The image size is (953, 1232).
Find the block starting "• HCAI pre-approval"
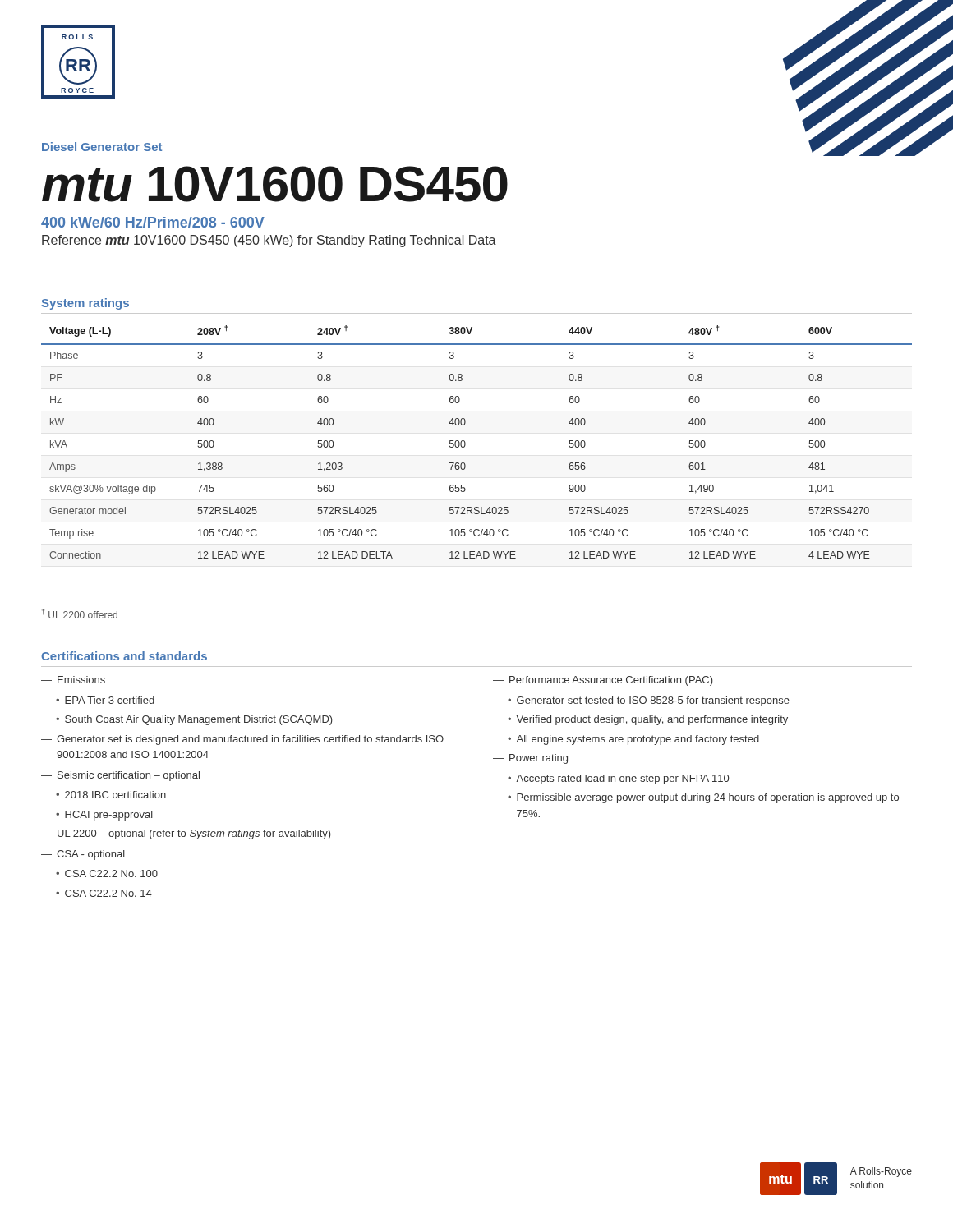point(104,814)
